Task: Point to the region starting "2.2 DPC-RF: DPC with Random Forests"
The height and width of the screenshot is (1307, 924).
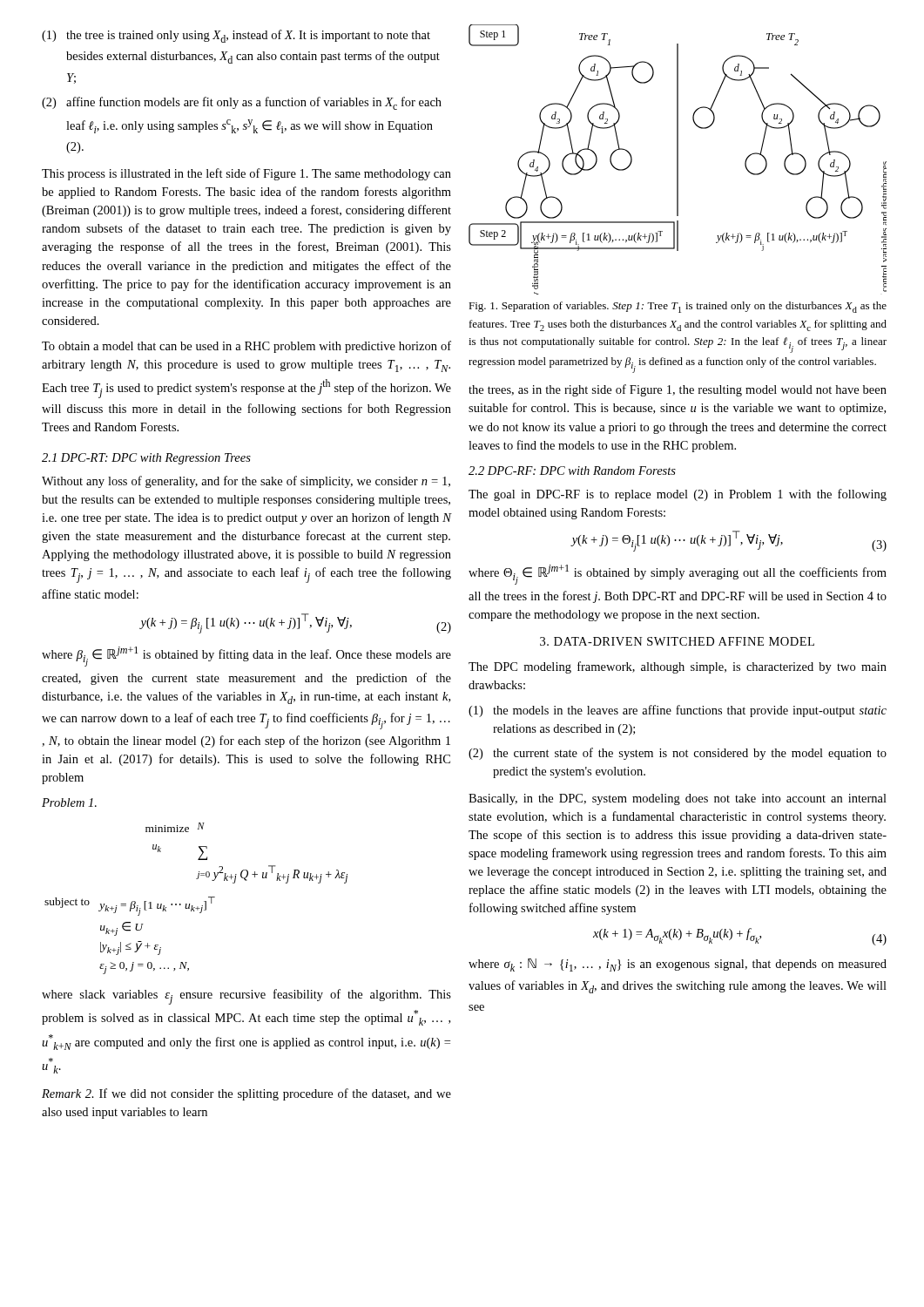Action: pyautogui.click(x=572, y=470)
